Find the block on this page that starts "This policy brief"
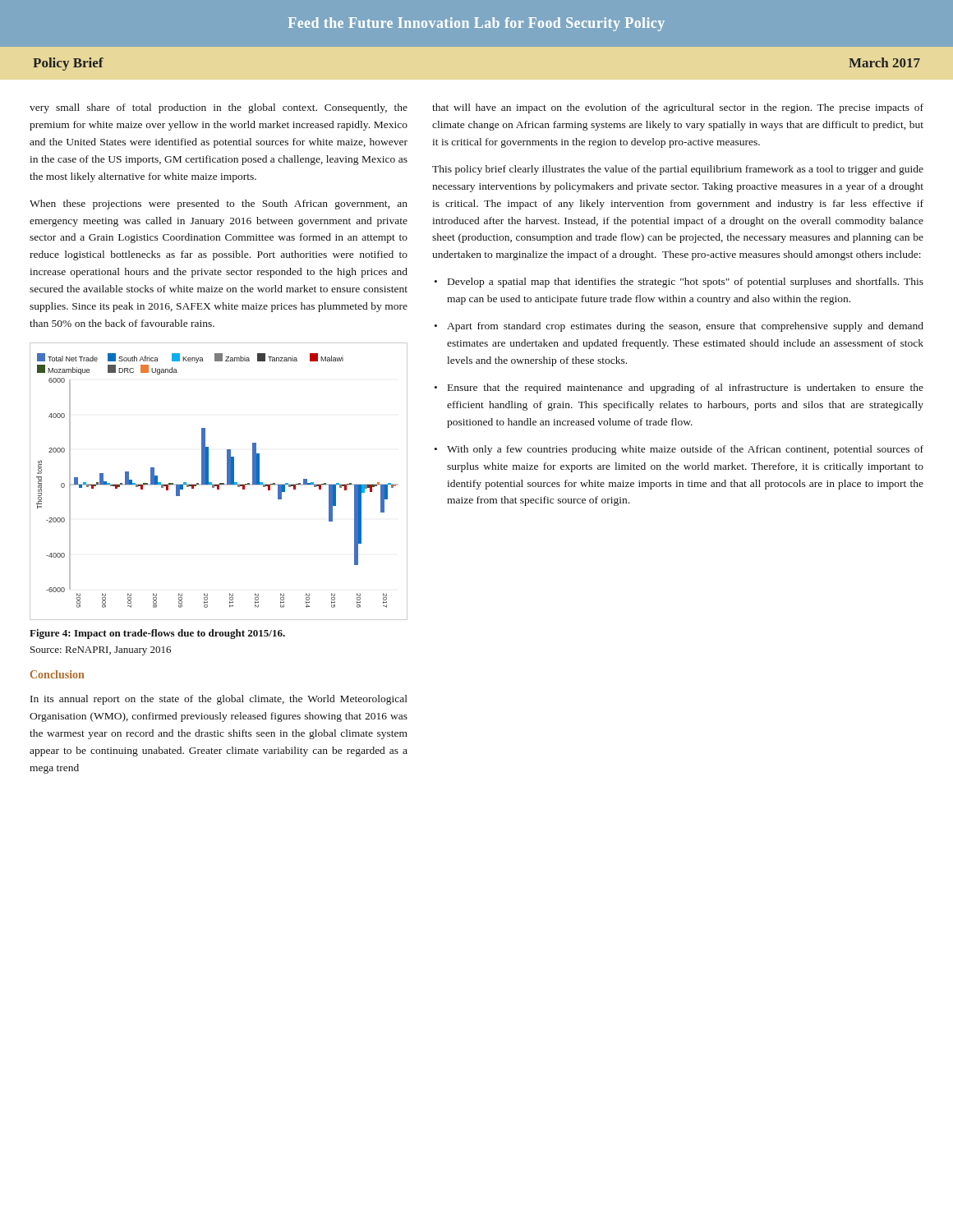The height and width of the screenshot is (1232, 953). click(x=678, y=212)
